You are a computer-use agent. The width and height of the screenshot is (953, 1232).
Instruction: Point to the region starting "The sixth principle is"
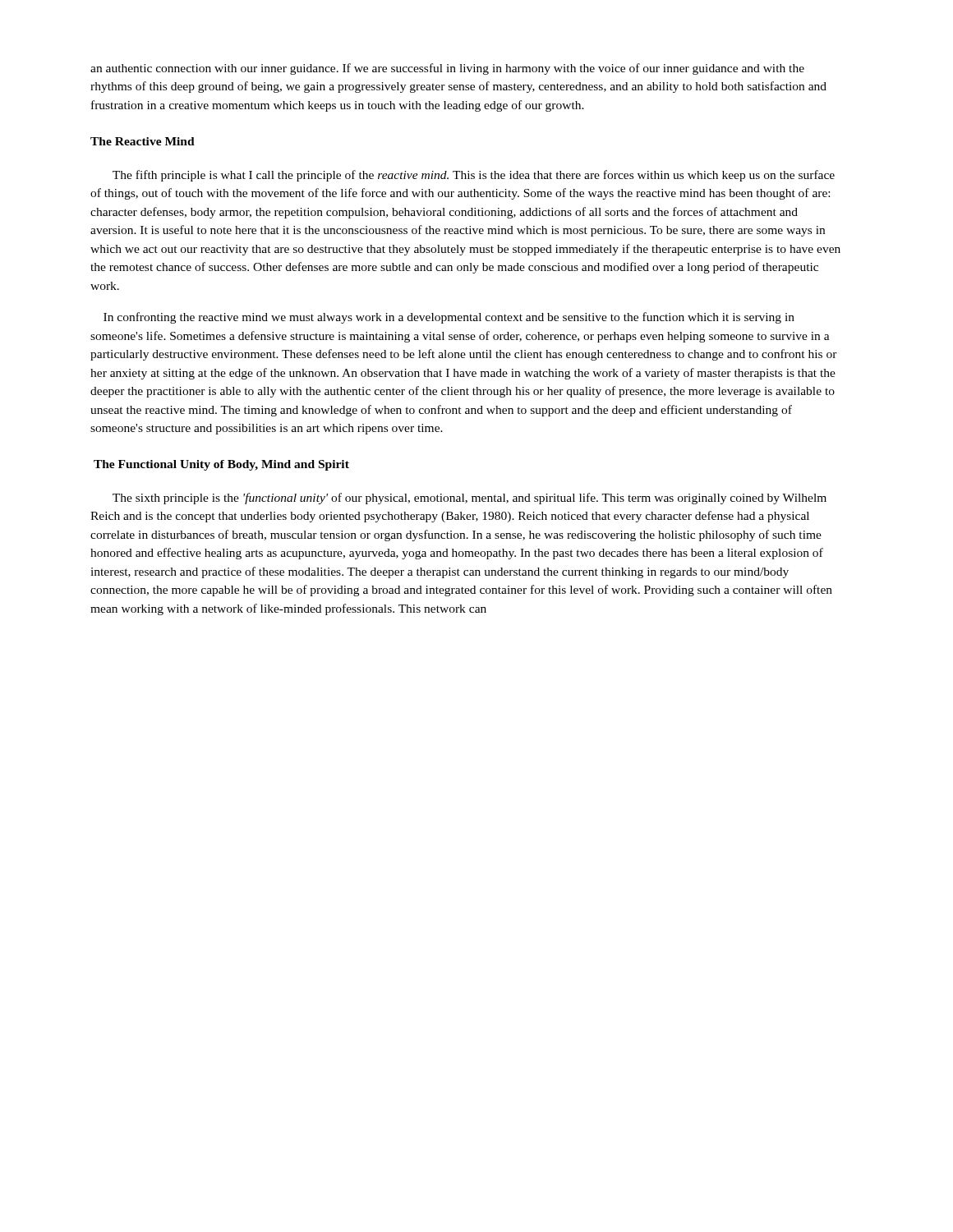coord(461,553)
